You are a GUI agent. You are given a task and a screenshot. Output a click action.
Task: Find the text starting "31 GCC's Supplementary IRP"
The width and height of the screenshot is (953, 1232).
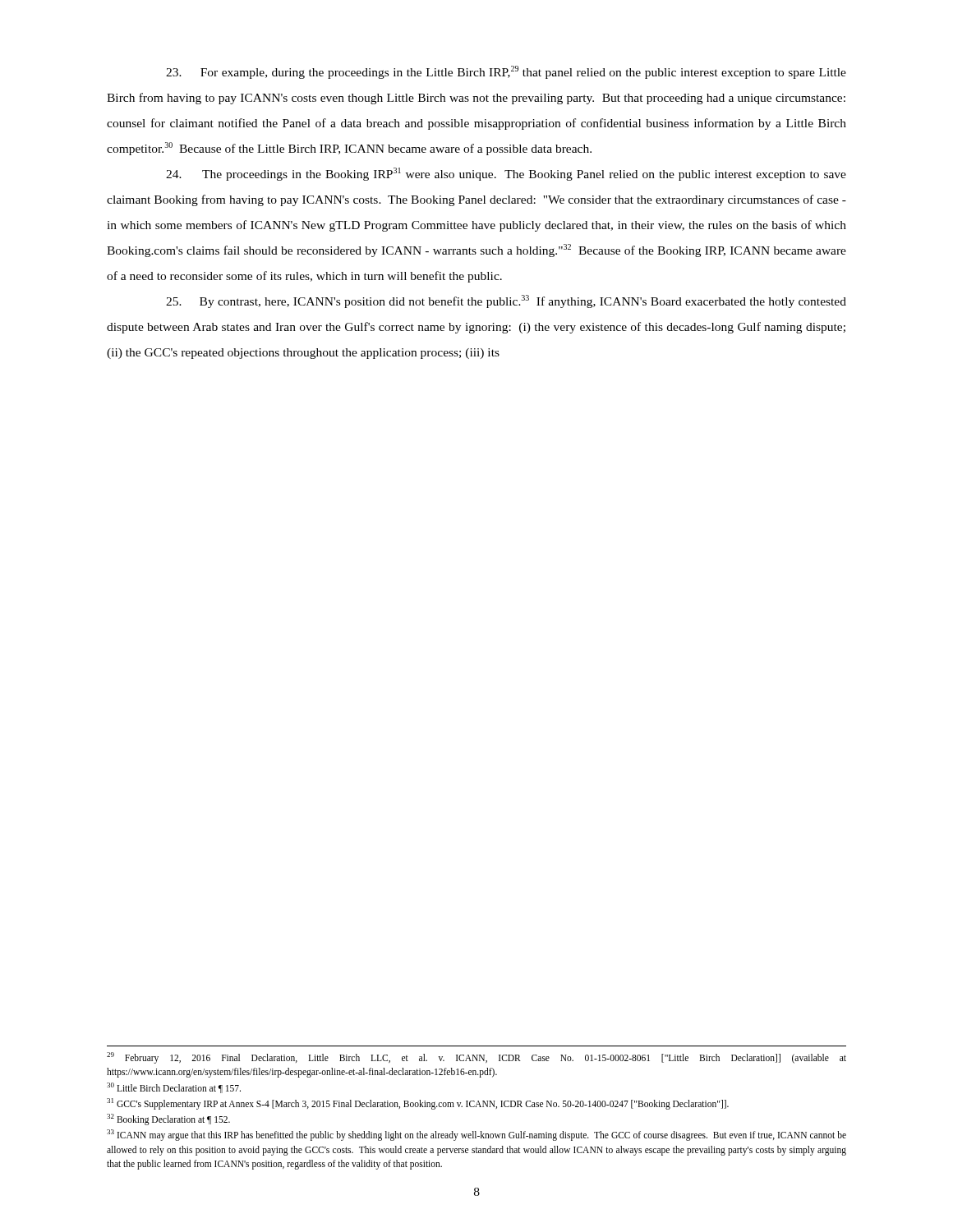[476, 1104]
